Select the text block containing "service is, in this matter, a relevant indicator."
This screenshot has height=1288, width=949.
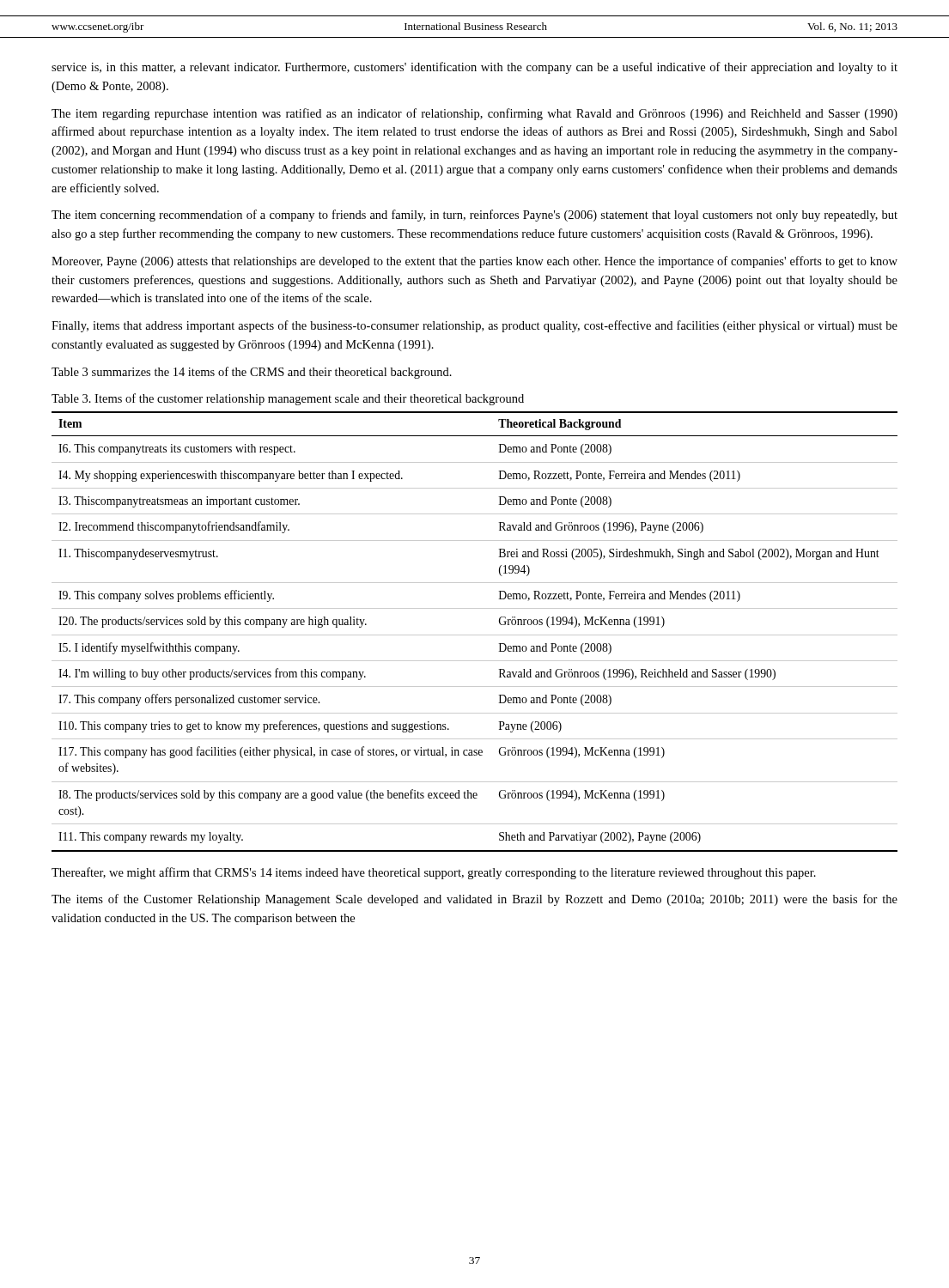click(474, 77)
